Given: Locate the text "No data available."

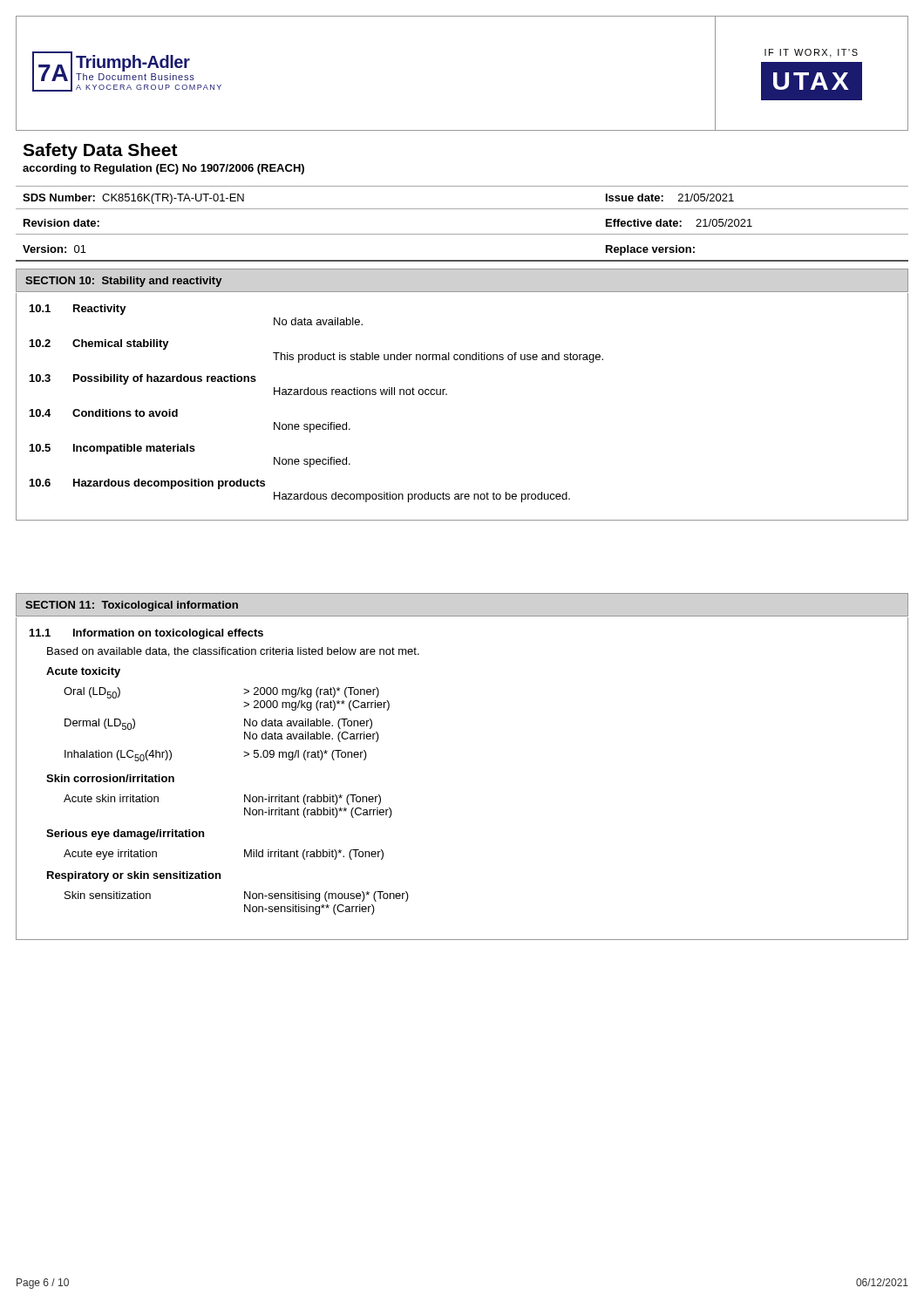Looking at the screenshot, I should [318, 321].
